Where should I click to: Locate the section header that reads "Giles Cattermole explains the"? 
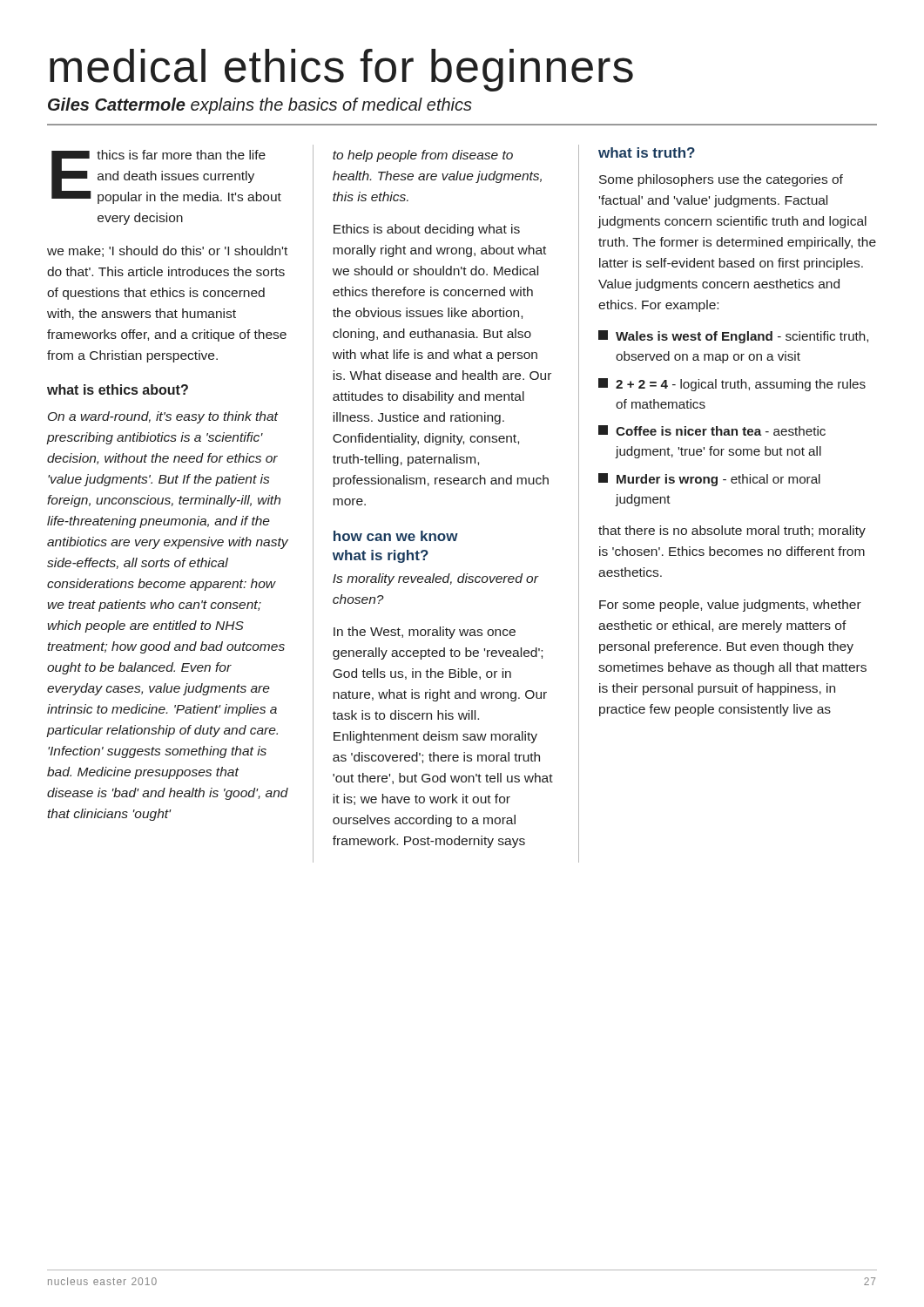462,110
